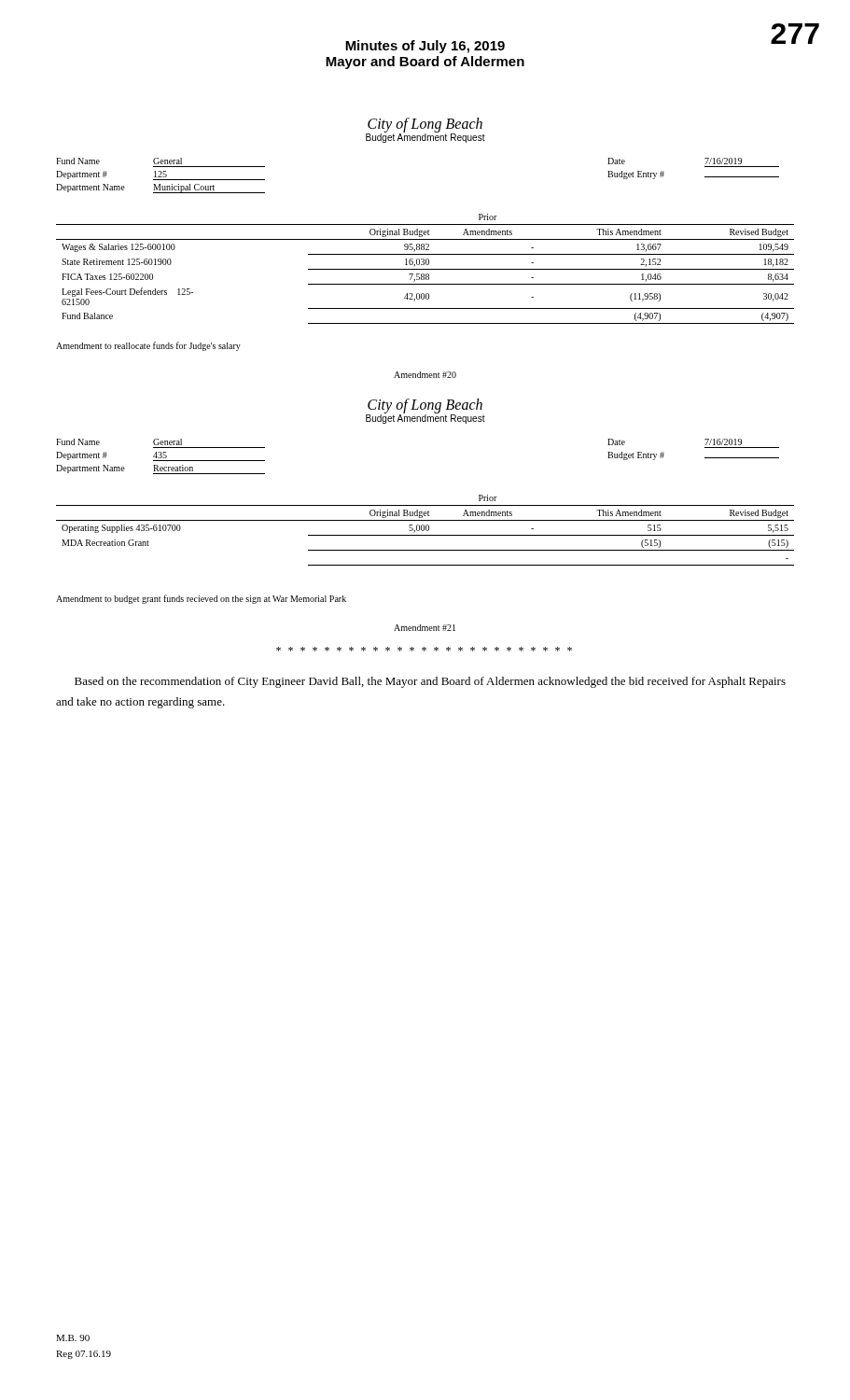Find the title with the text "Minutes of July 16,"
The width and height of the screenshot is (850, 1400).
coord(425,53)
